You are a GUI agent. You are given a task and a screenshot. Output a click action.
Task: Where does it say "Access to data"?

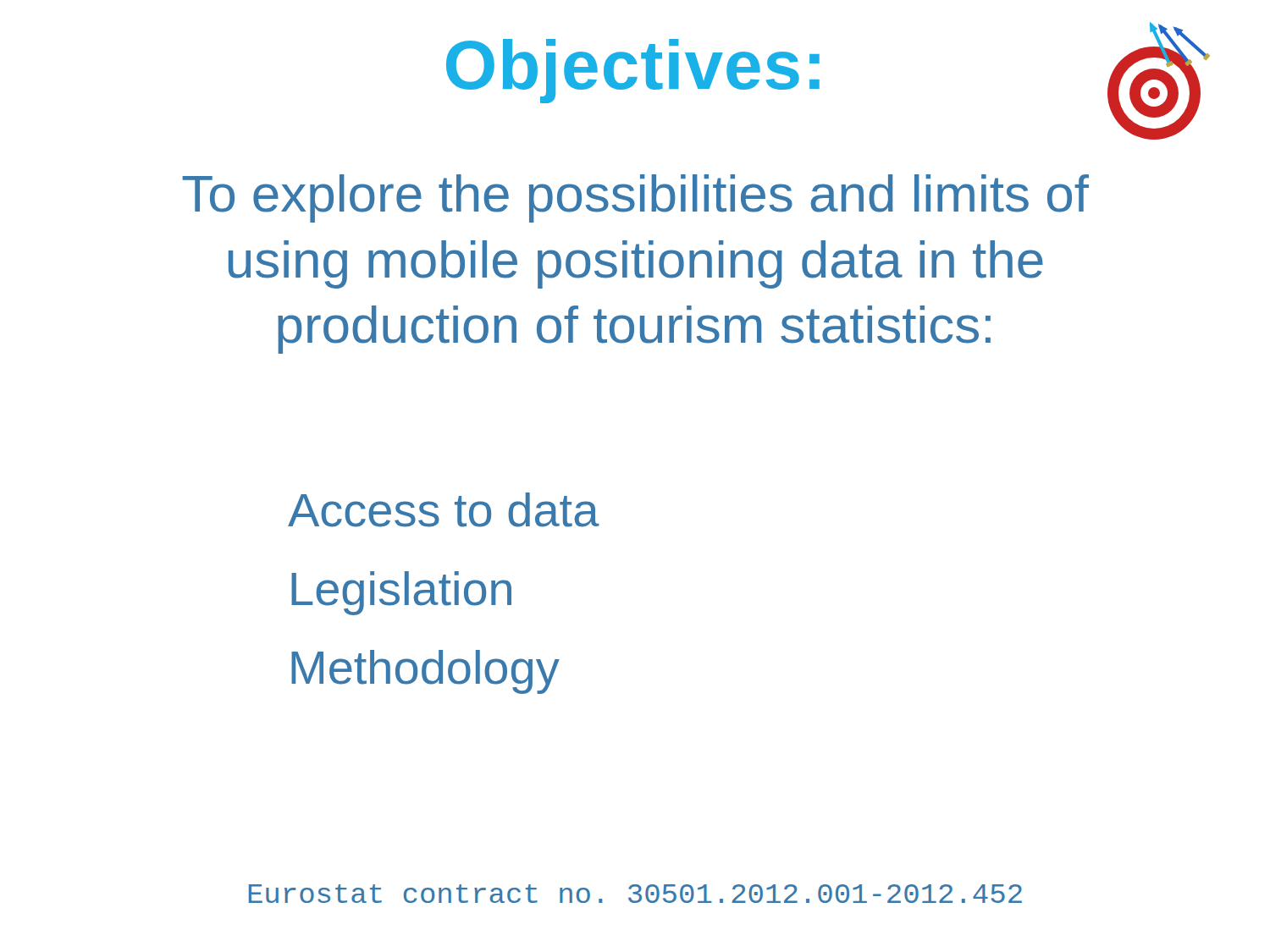pos(443,510)
